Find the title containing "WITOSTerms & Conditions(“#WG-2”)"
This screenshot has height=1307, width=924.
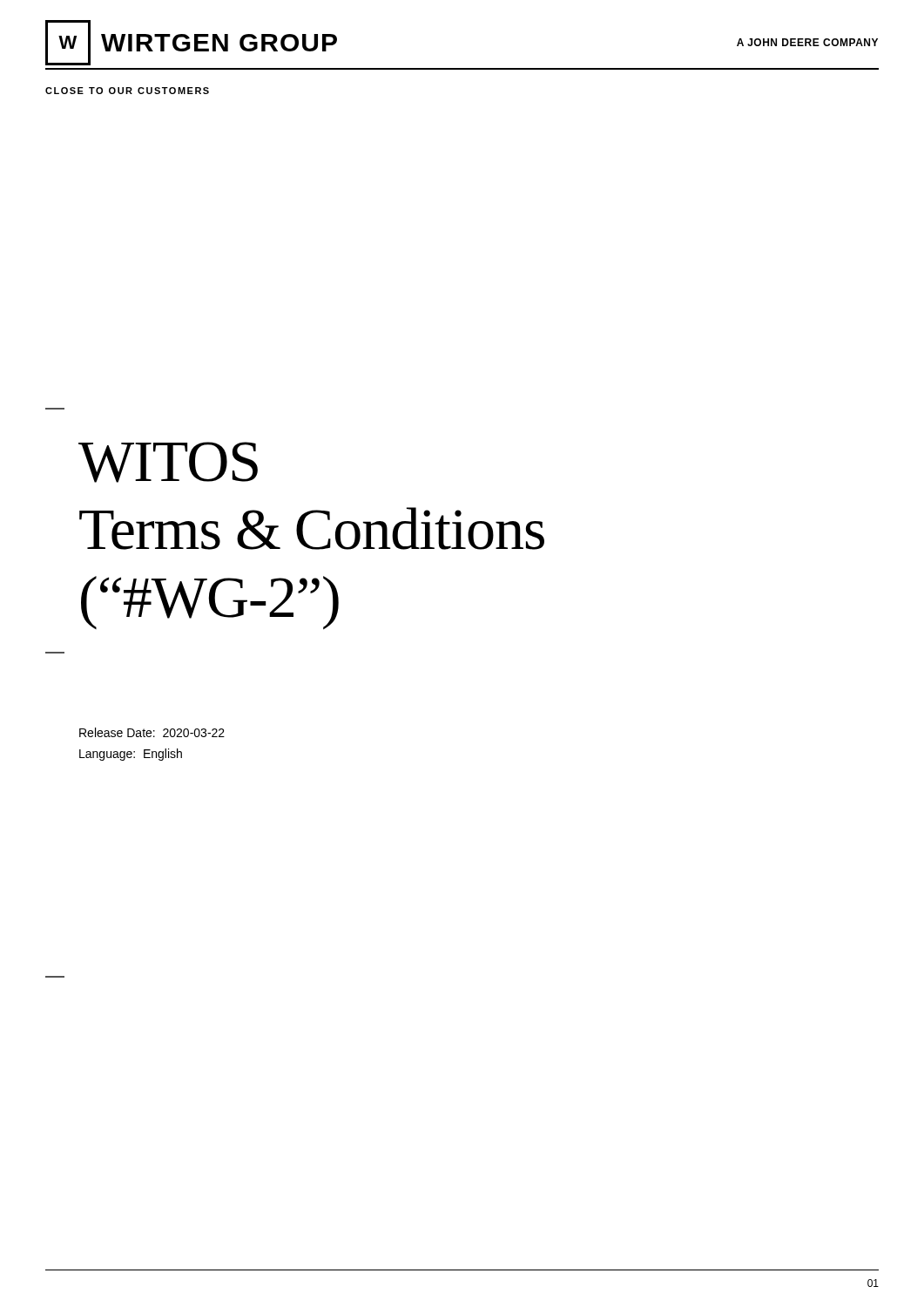click(312, 529)
